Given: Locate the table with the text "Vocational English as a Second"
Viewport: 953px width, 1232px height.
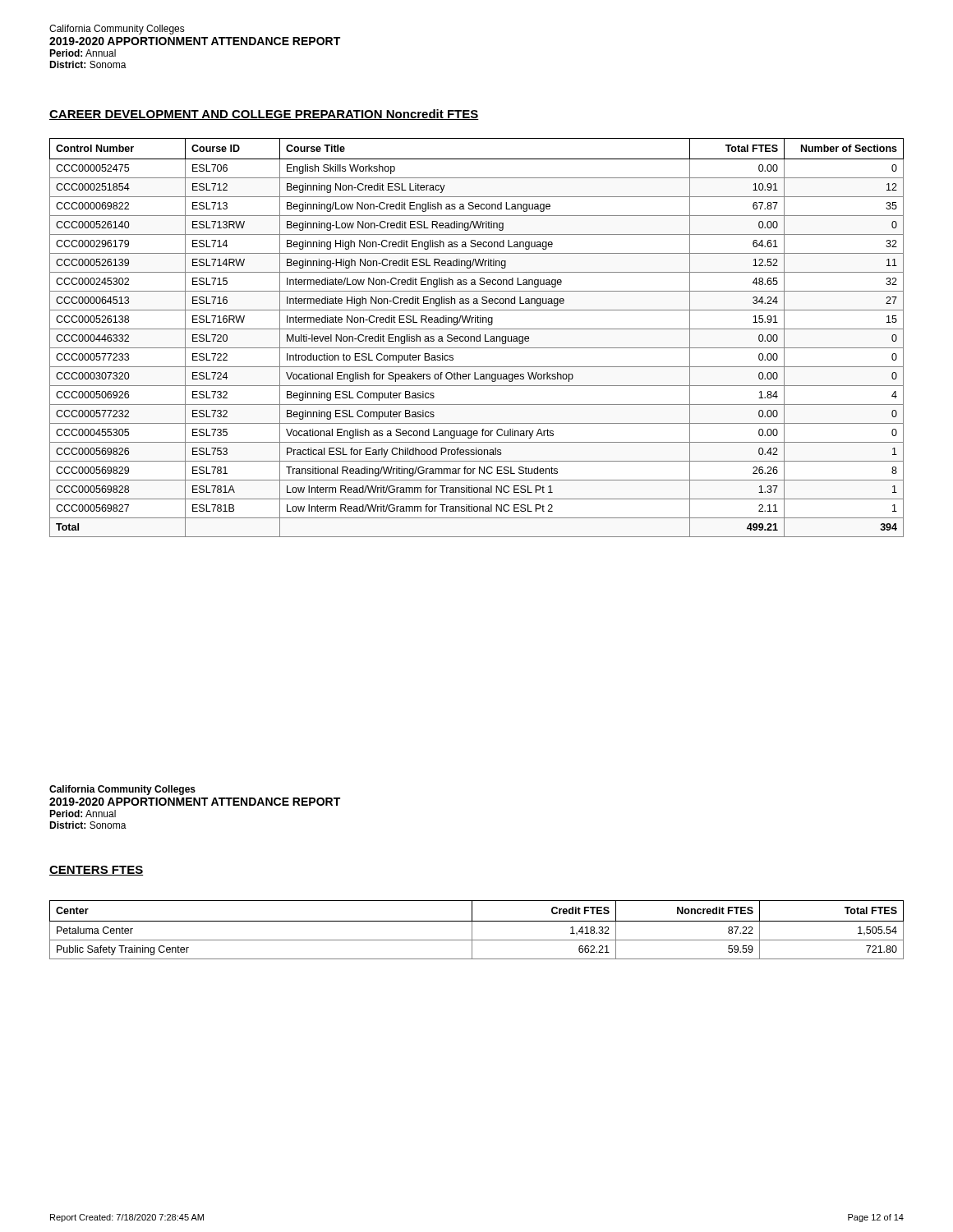Looking at the screenshot, I should [x=476, y=338].
